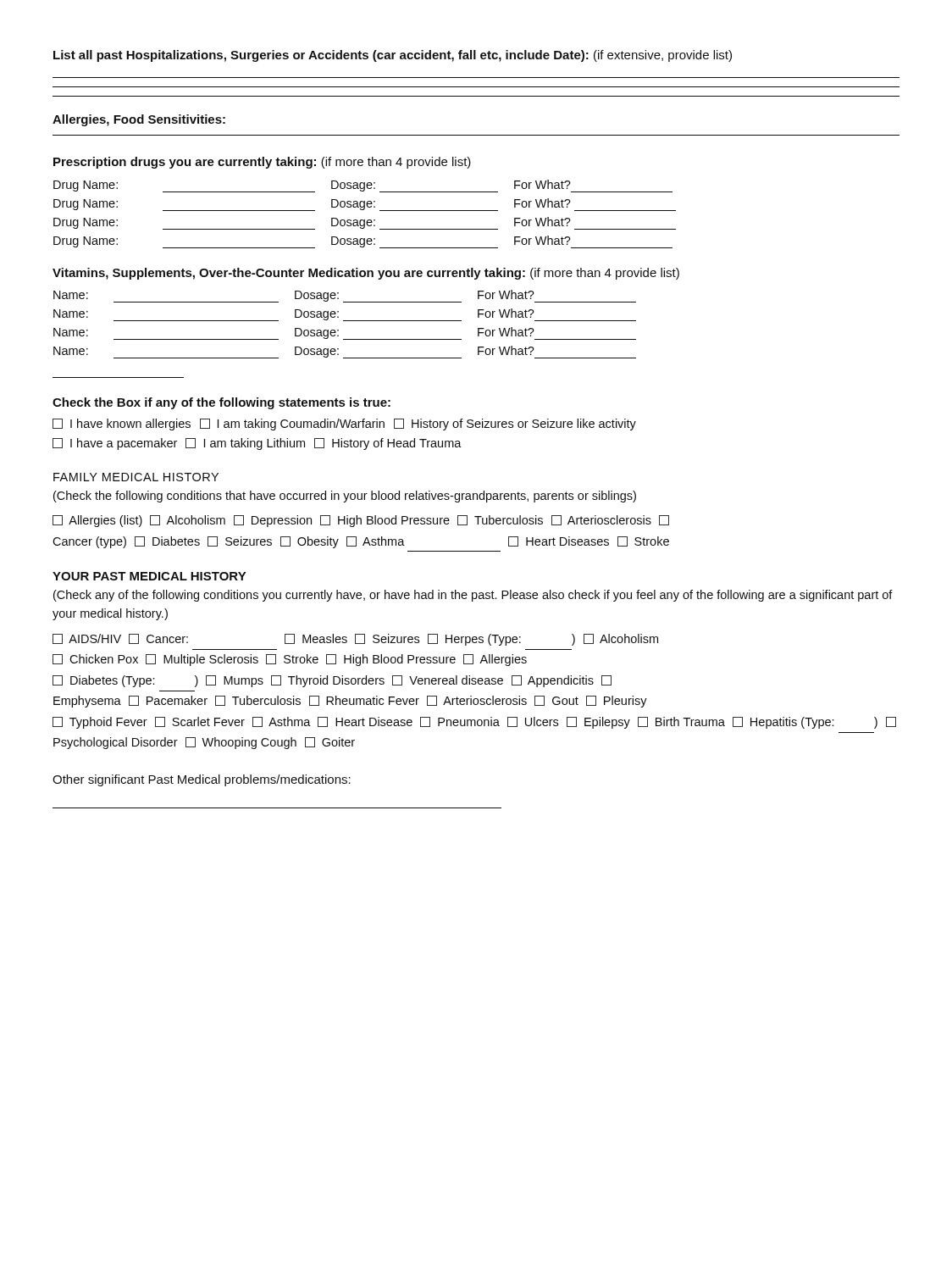Select the element starting "Other significant Past Medical"

pos(202,779)
